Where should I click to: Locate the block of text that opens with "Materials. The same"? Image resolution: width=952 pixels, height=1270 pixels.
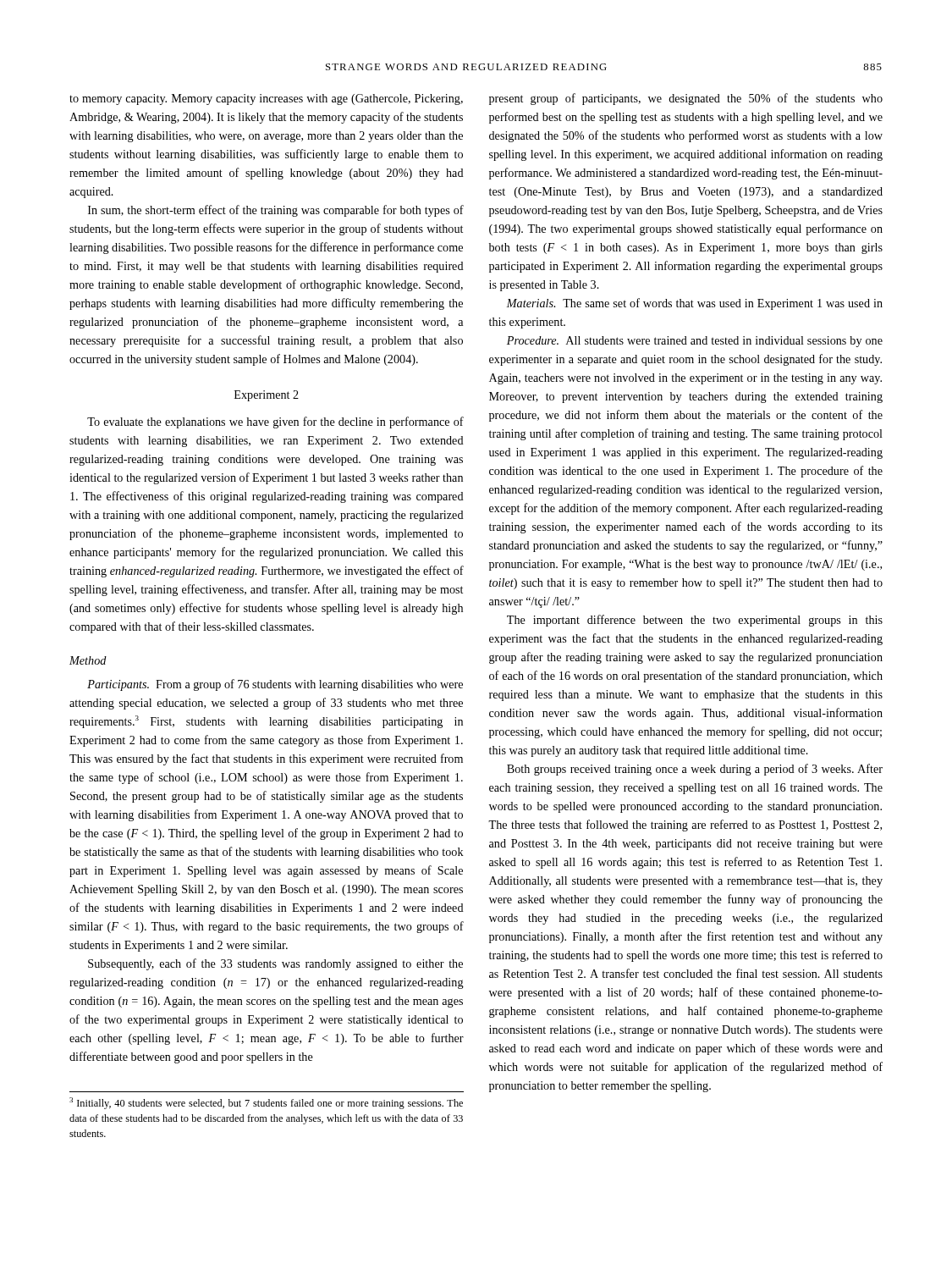[x=686, y=312]
